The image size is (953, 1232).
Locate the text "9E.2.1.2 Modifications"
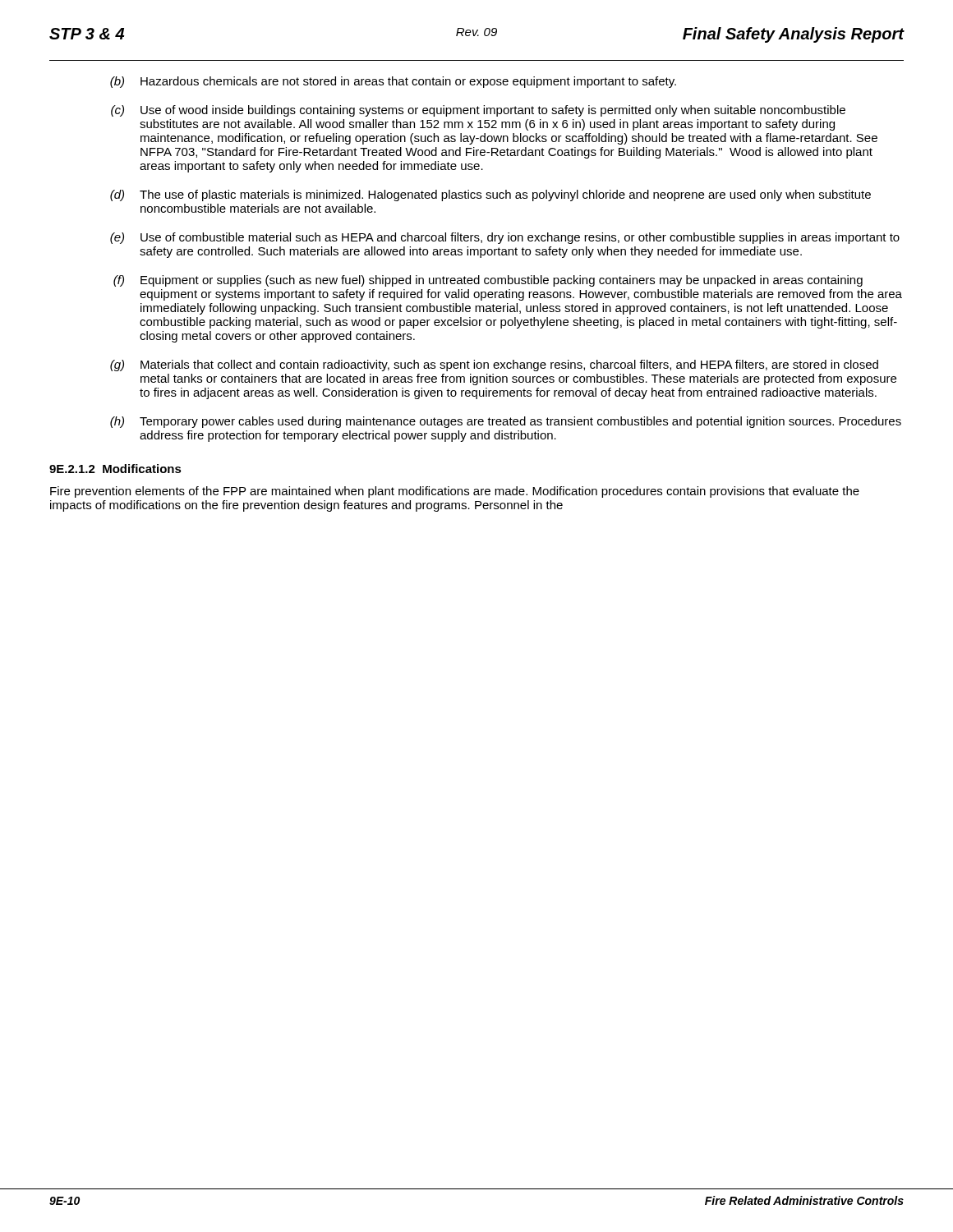click(x=115, y=469)
